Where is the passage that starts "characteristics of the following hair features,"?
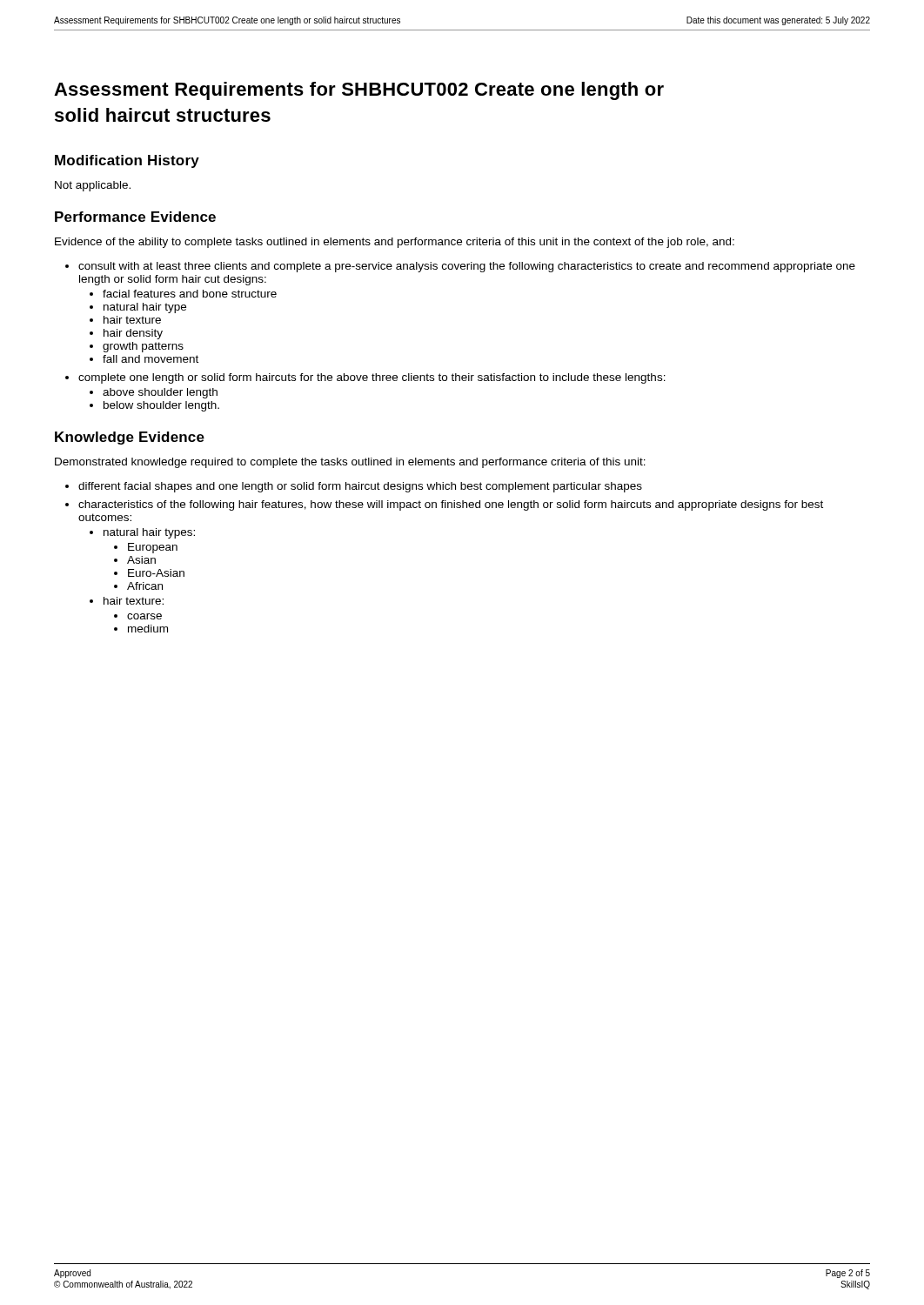Viewport: 924px width, 1305px height. point(451,505)
